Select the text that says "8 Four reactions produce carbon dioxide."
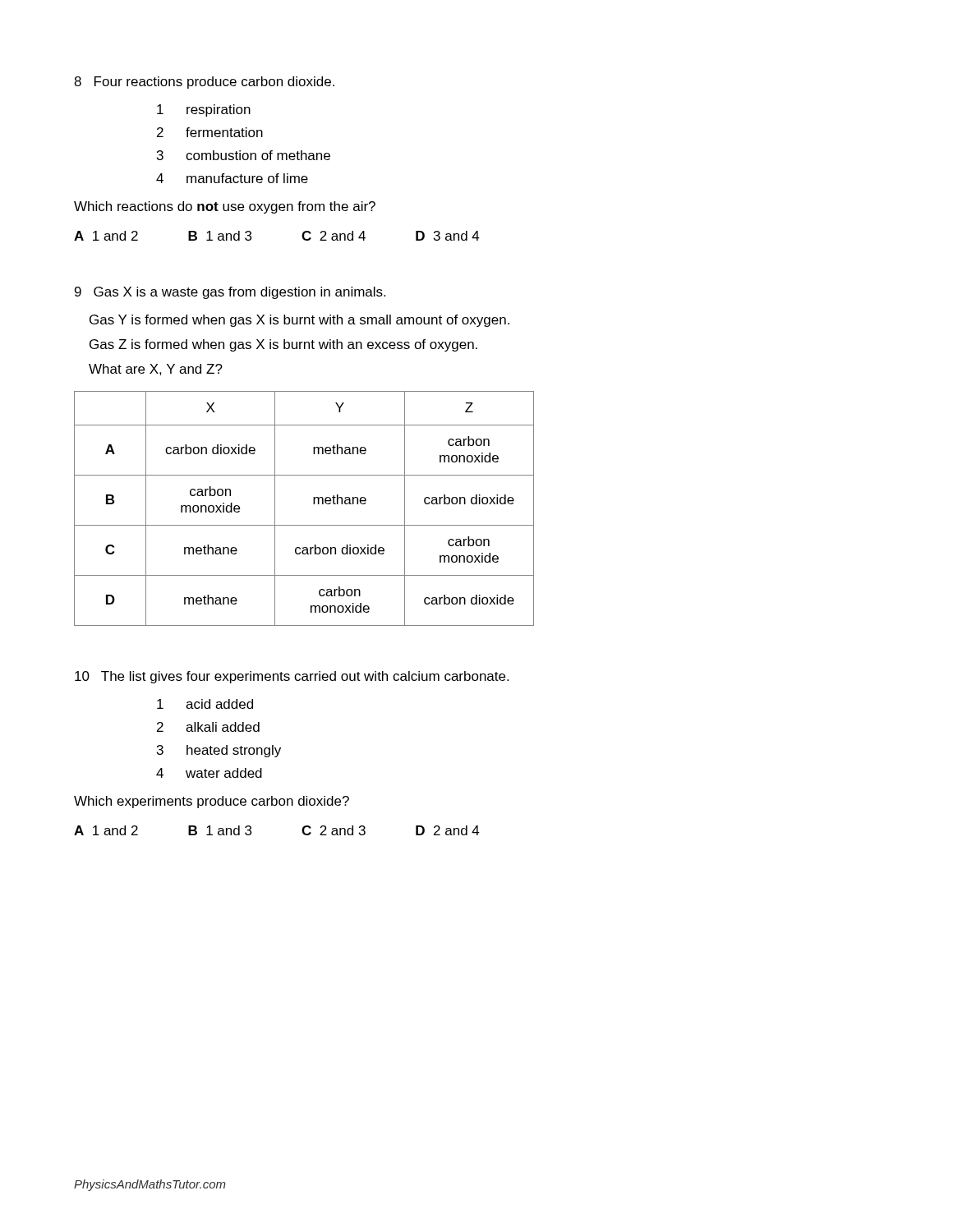Viewport: 953px width, 1232px height. (205, 82)
